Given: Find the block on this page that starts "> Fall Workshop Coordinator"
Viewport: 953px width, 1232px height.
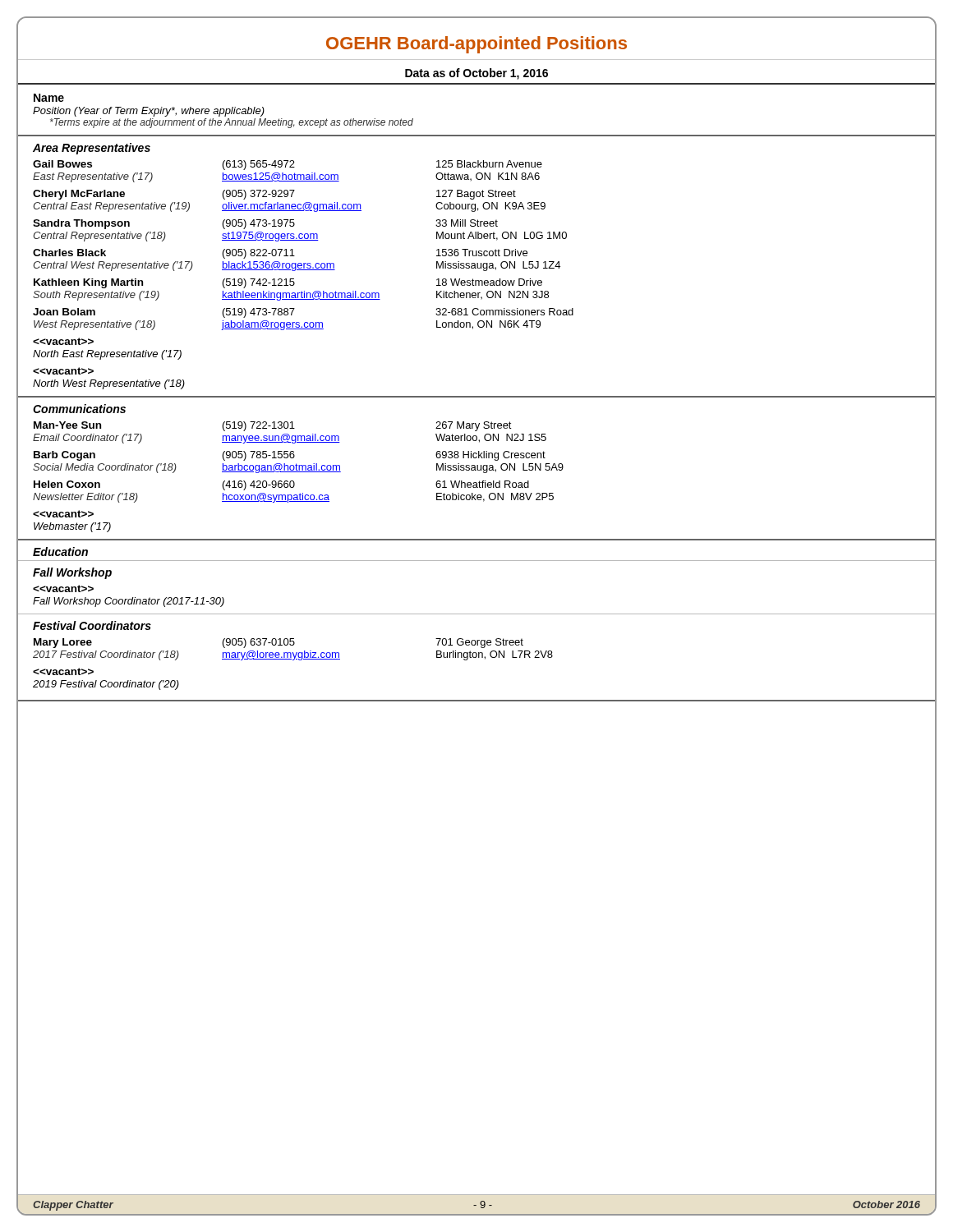Looking at the screenshot, I should [63, 588].
